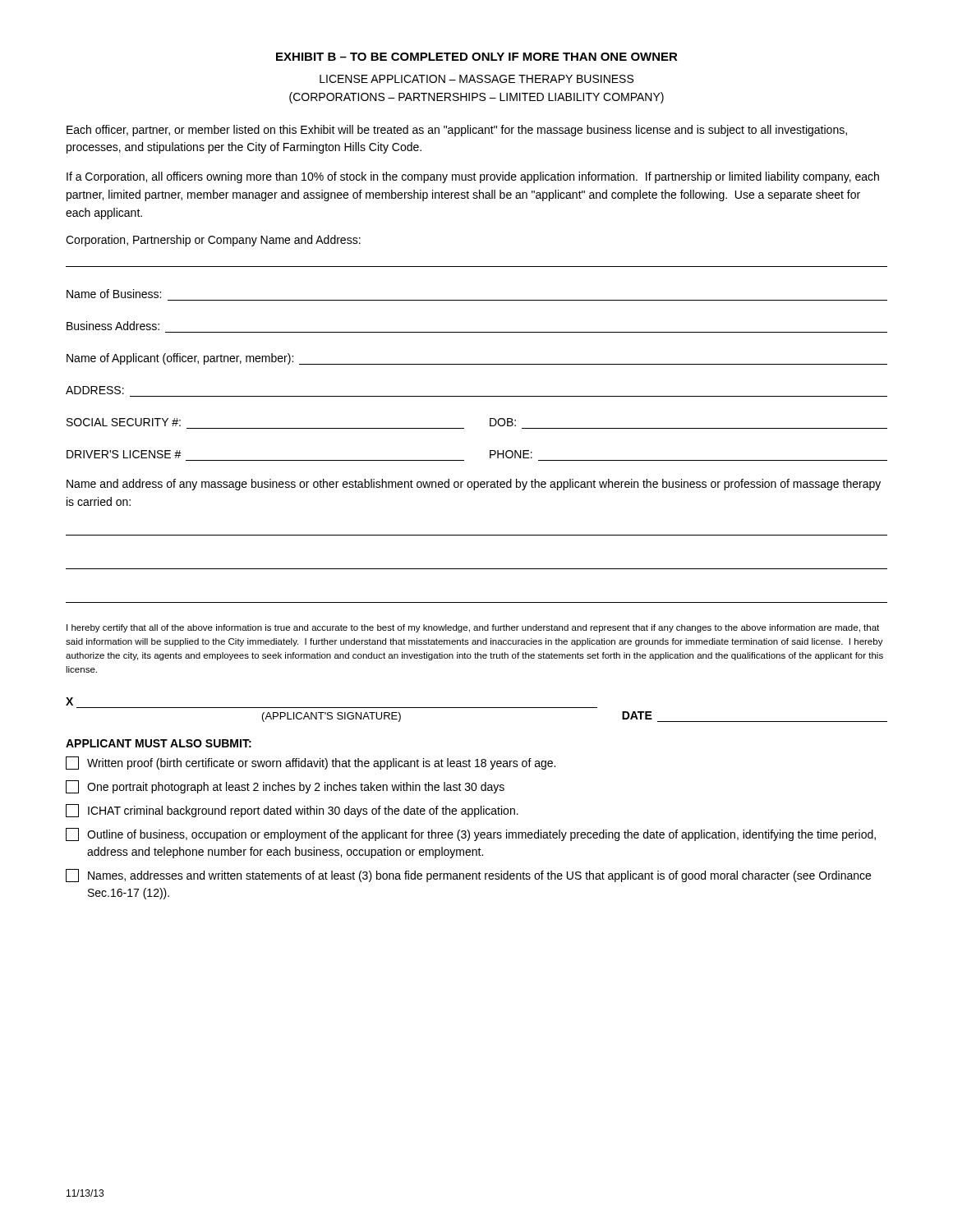This screenshot has height=1232, width=953.
Task: Find the block starting "I hereby certify that all of the"
Action: [x=474, y=648]
